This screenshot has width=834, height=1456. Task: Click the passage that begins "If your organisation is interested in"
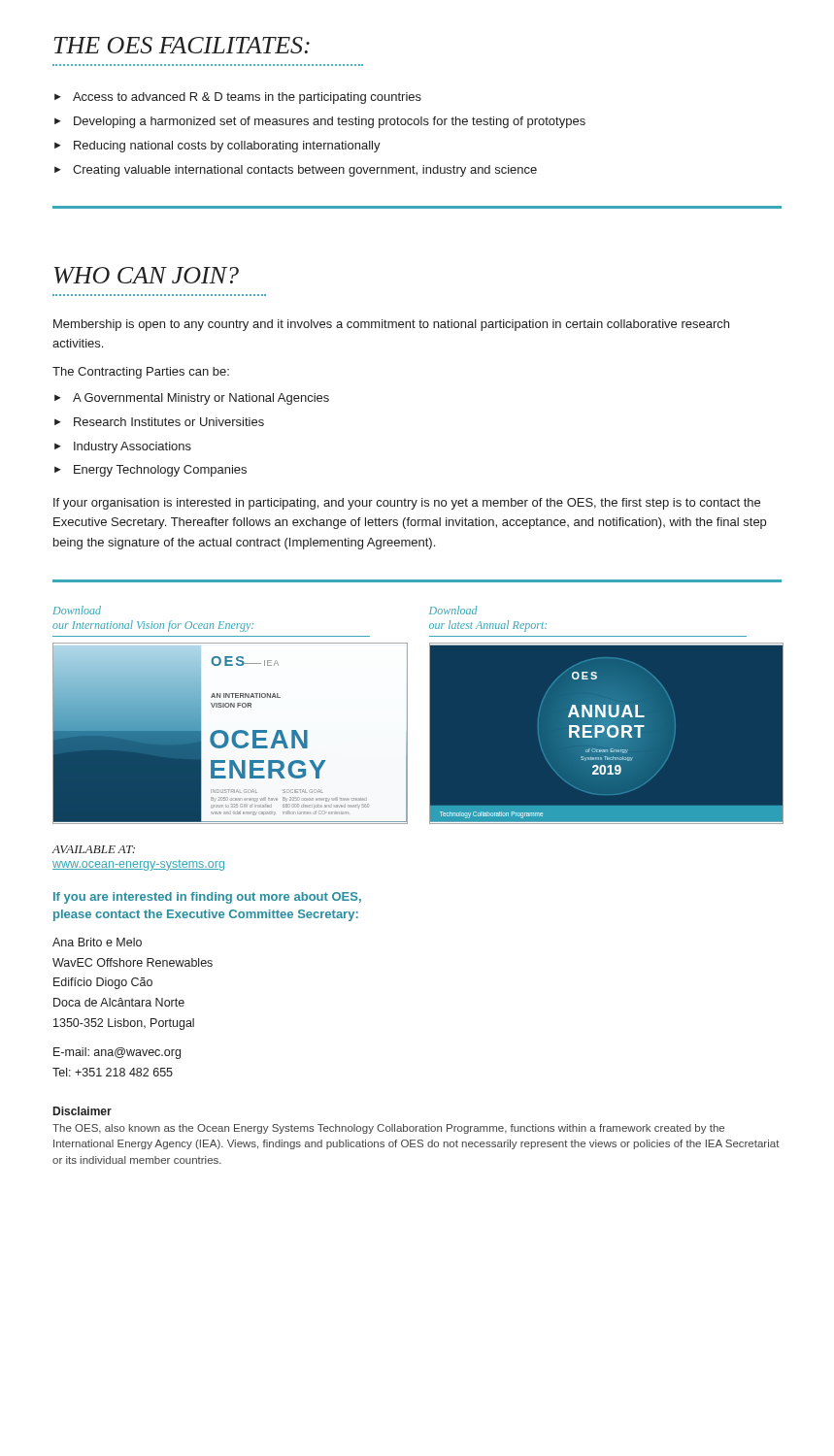(x=410, y=522)
